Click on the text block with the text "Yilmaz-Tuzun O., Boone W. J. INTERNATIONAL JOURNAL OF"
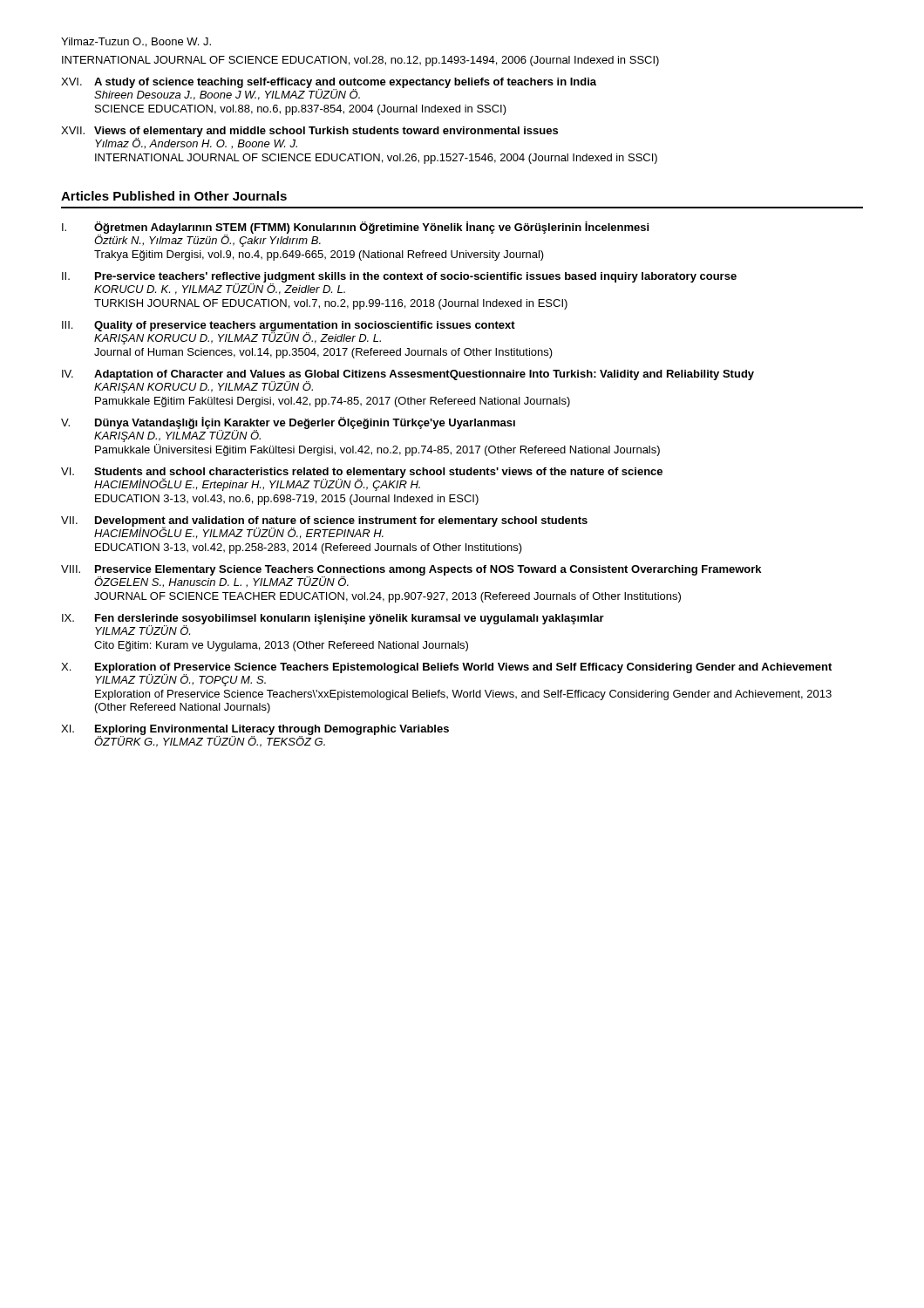Viewport: 924px width, 1308px height. click(x=462, y=51)
